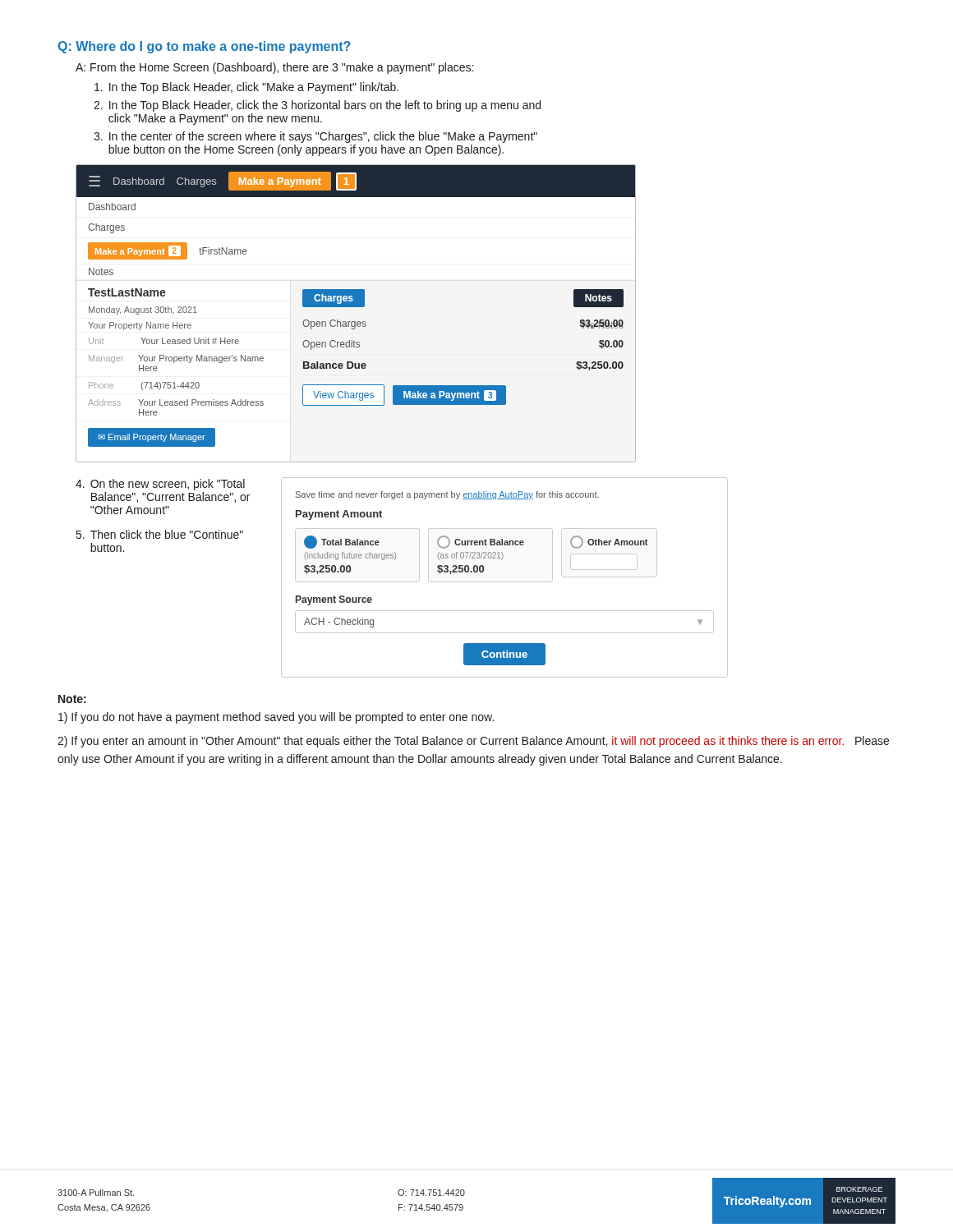Find the block on this page that starts "1) If you do not"
The width and height of the screenshot is (953, 1232).
pyautogui.click(x=276, y=717)
